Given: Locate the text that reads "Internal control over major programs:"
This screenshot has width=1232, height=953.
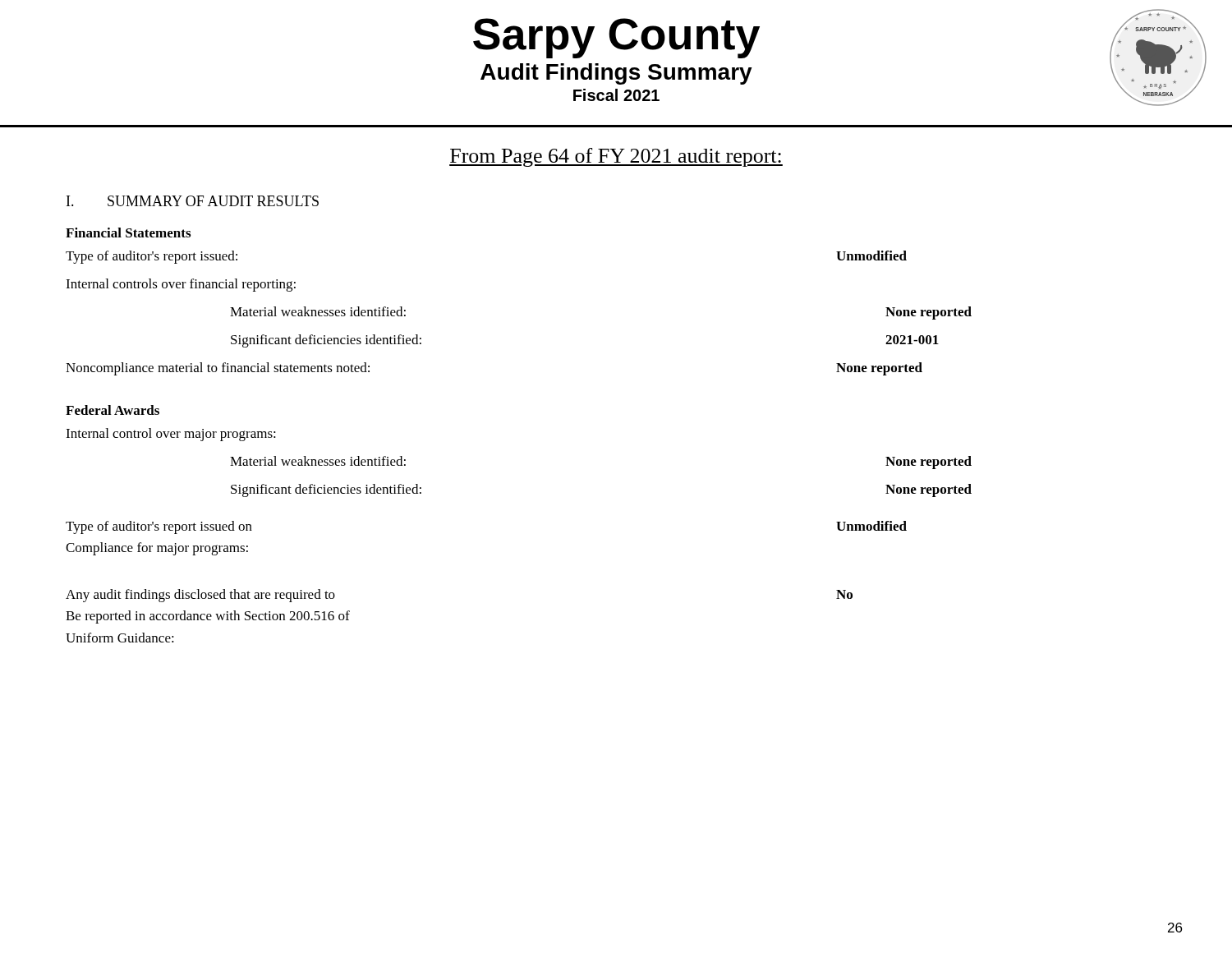Looking at the screenshot, I should [x=171, y=435].
